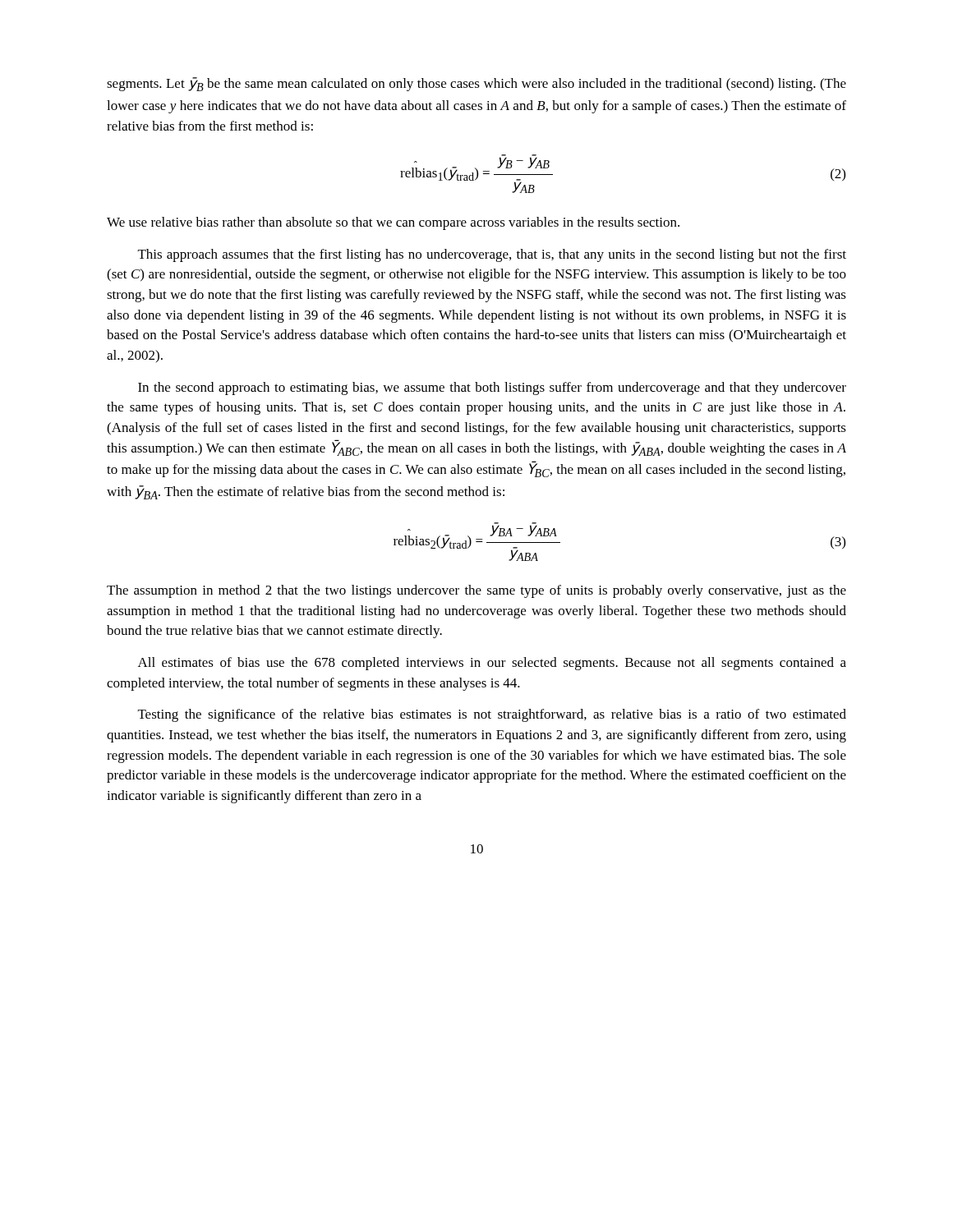The height and width of the screenshot is (1232, 953).
Task: Select the text block that reads "segments. Let ȳB be the same mean calculated"
Action: [476, 105]
